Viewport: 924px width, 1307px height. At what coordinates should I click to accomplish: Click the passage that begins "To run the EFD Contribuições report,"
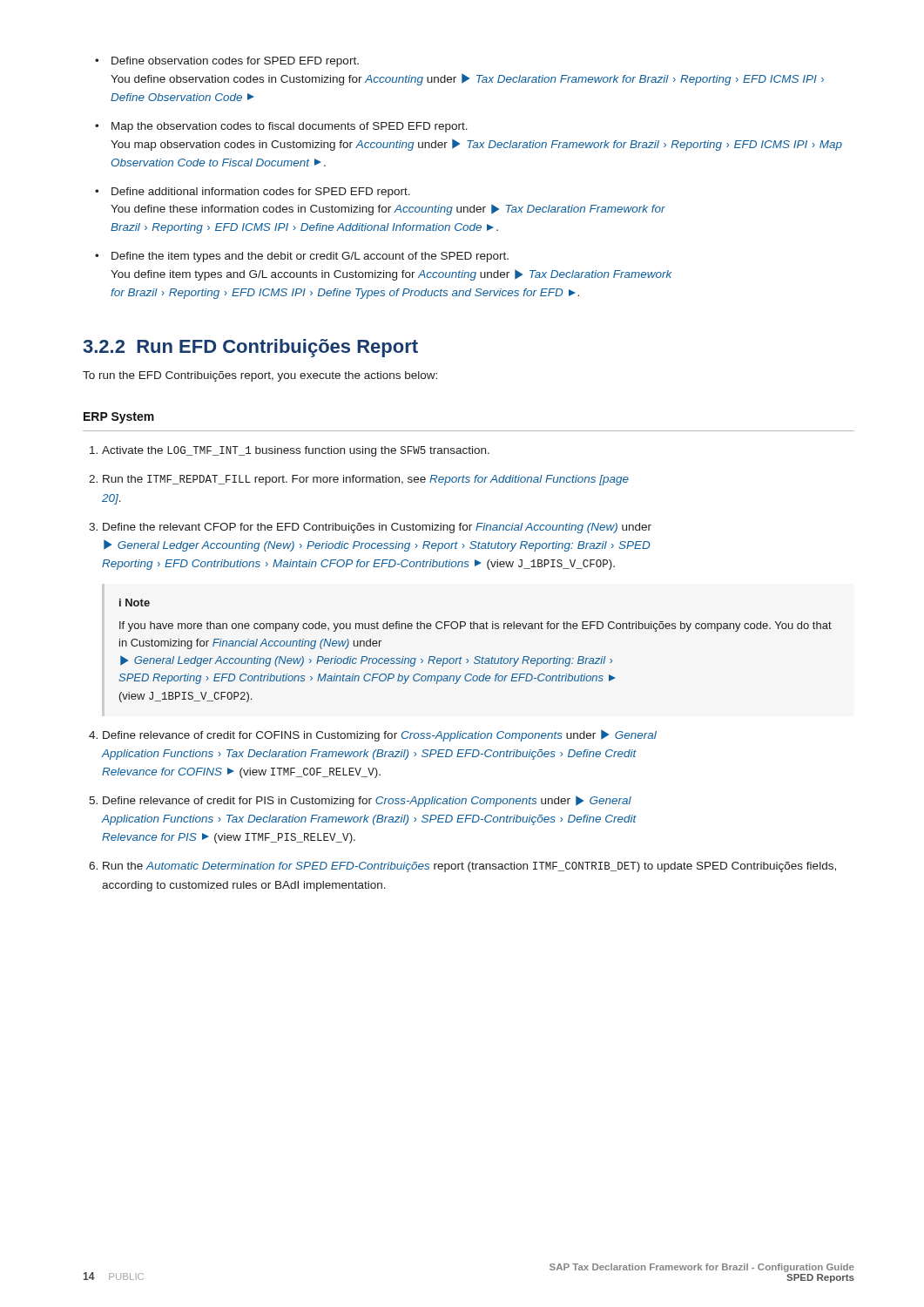point(260,375)
